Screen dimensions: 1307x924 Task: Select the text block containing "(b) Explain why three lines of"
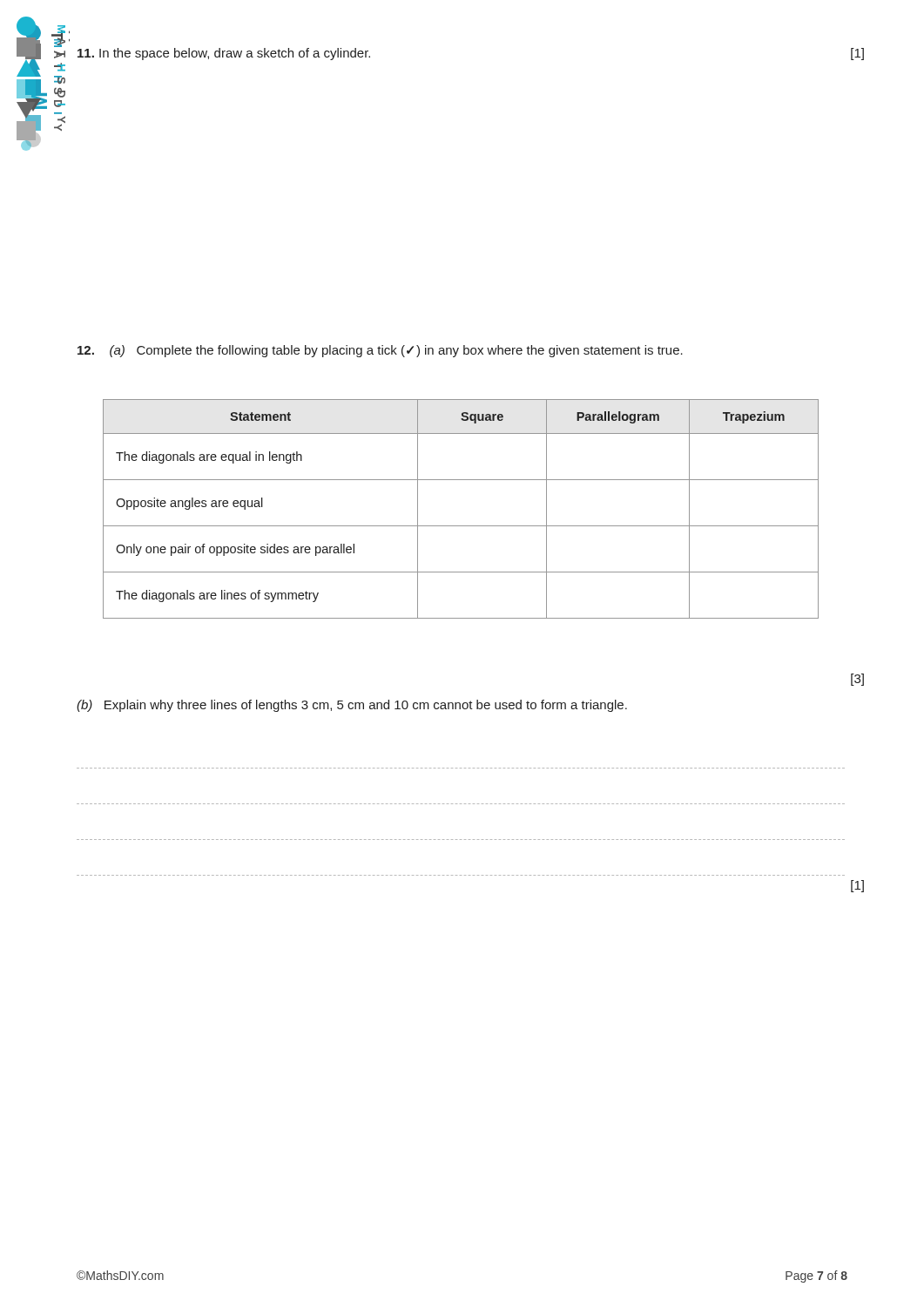(352, 704)
